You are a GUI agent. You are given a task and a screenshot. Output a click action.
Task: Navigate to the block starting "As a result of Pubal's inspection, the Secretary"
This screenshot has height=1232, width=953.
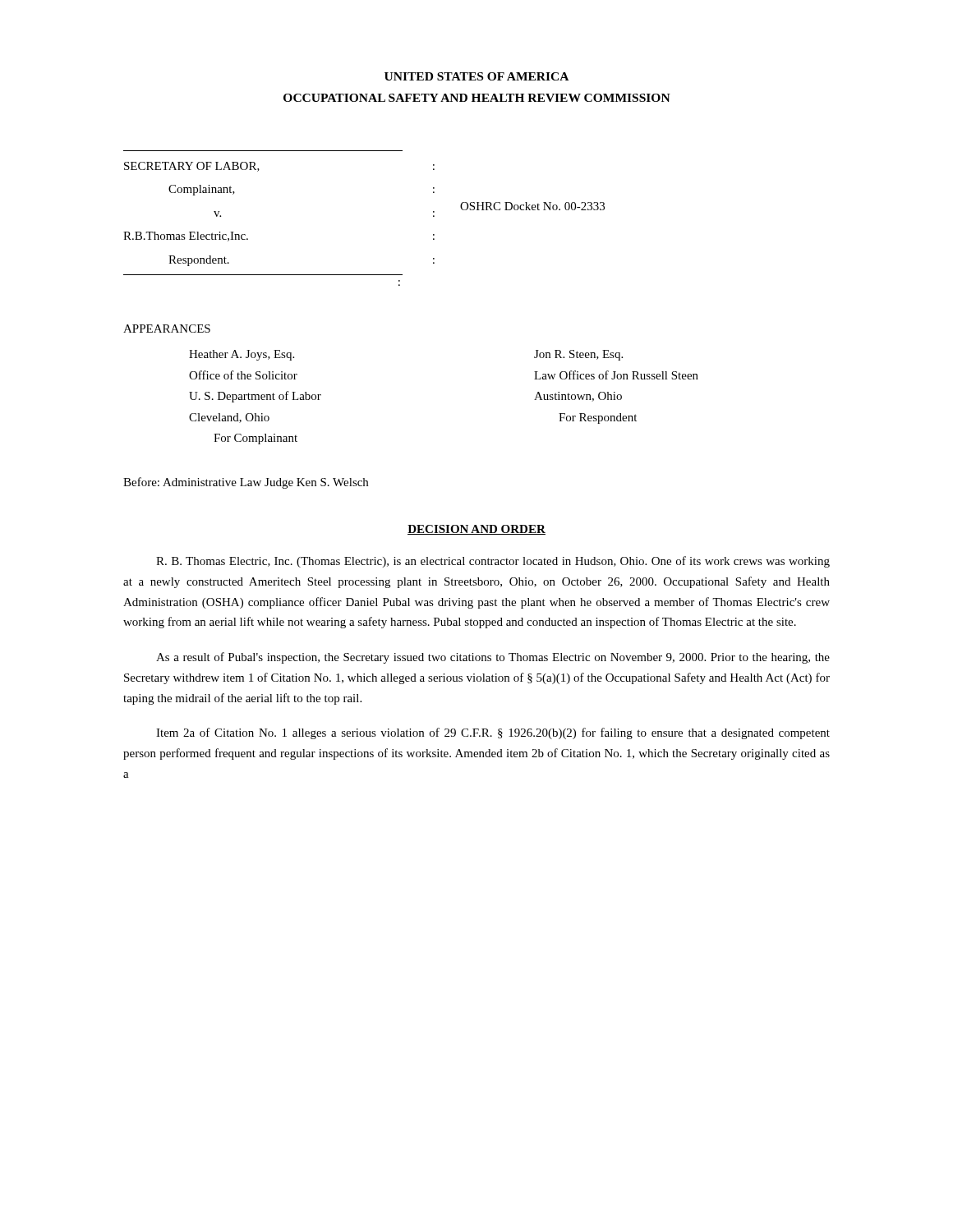pyautogui.click(x=476, y=678)
